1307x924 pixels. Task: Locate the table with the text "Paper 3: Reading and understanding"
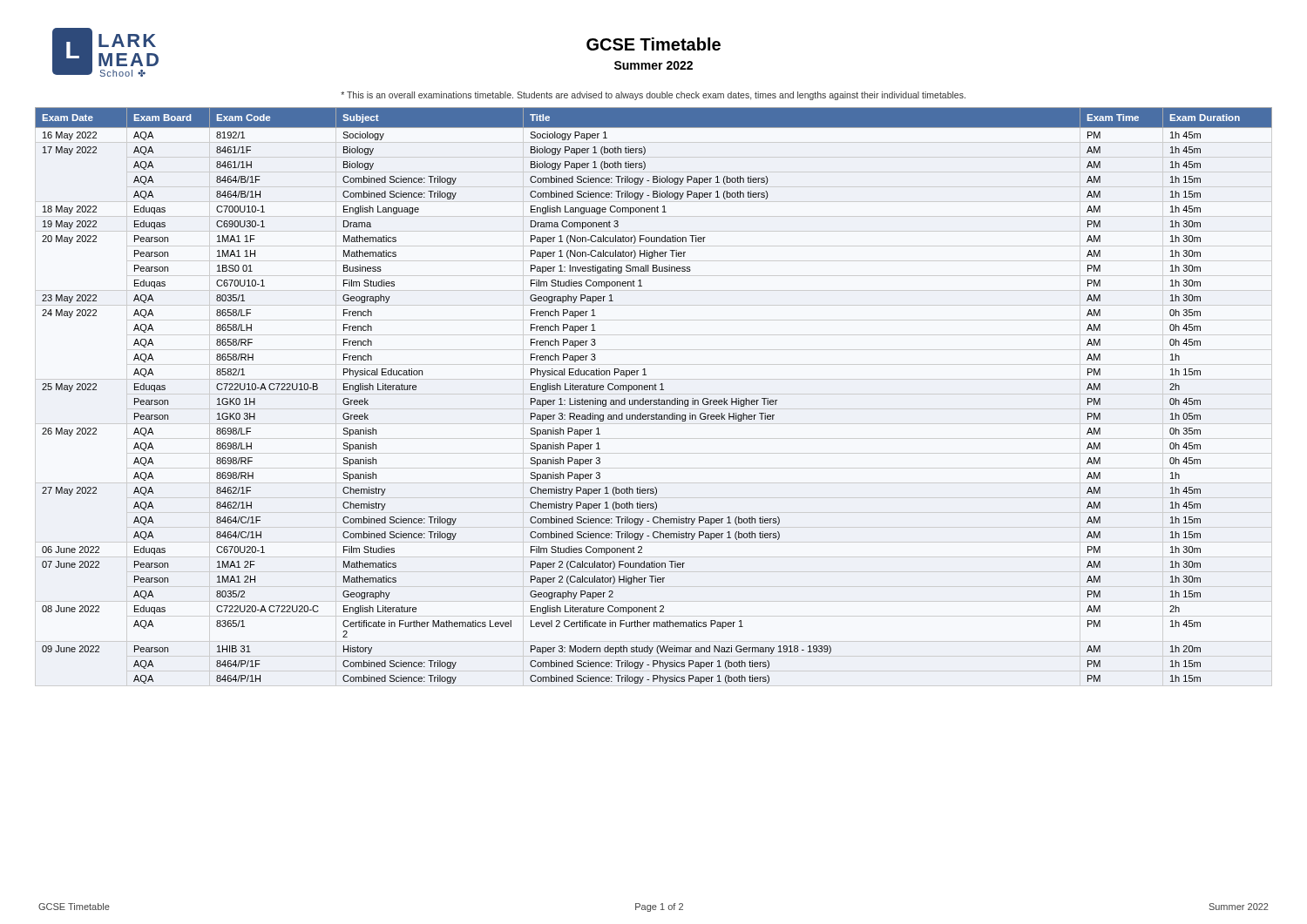tap(654, 397)
